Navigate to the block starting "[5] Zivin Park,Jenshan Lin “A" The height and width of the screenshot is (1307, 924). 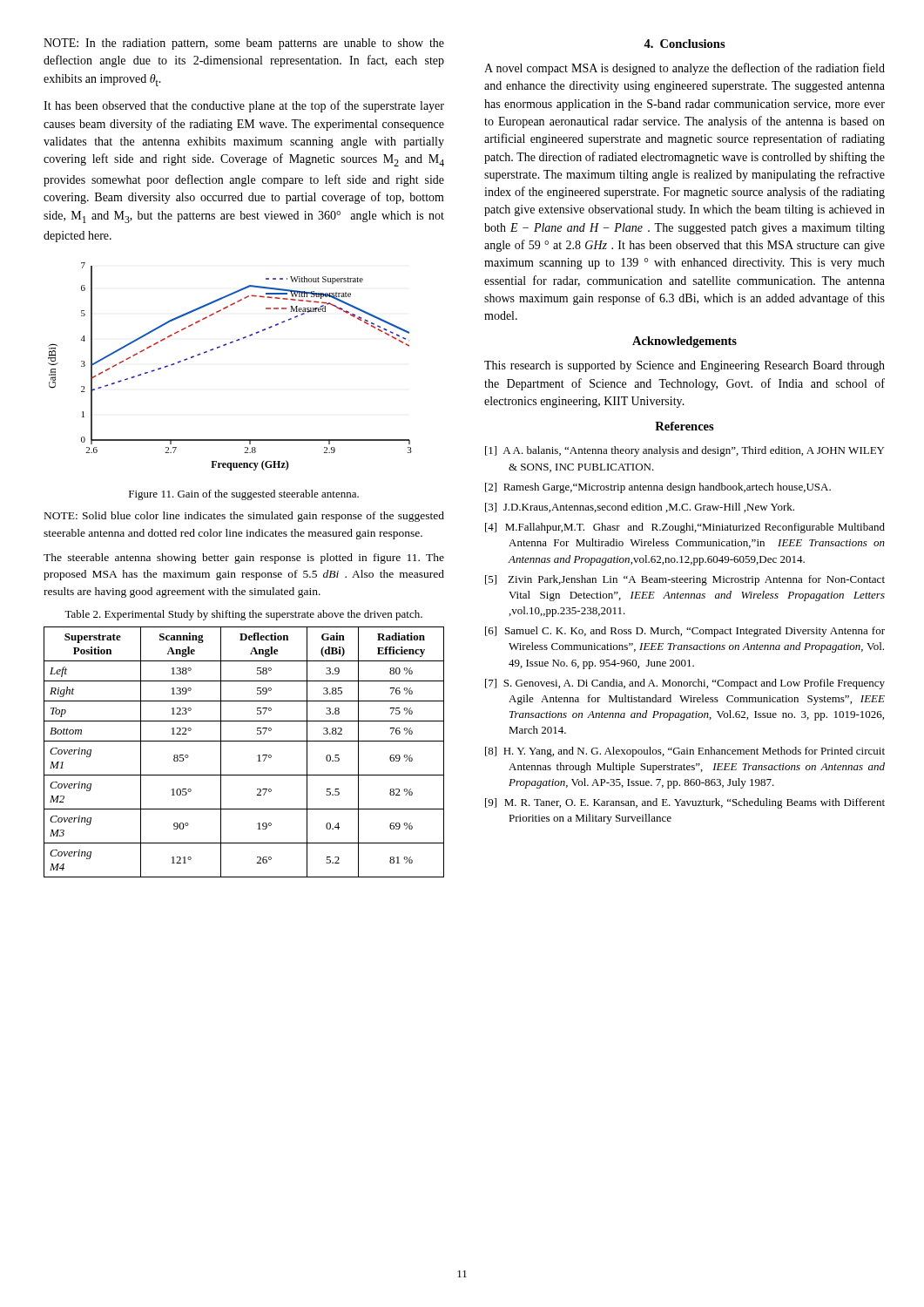(684, 595)
